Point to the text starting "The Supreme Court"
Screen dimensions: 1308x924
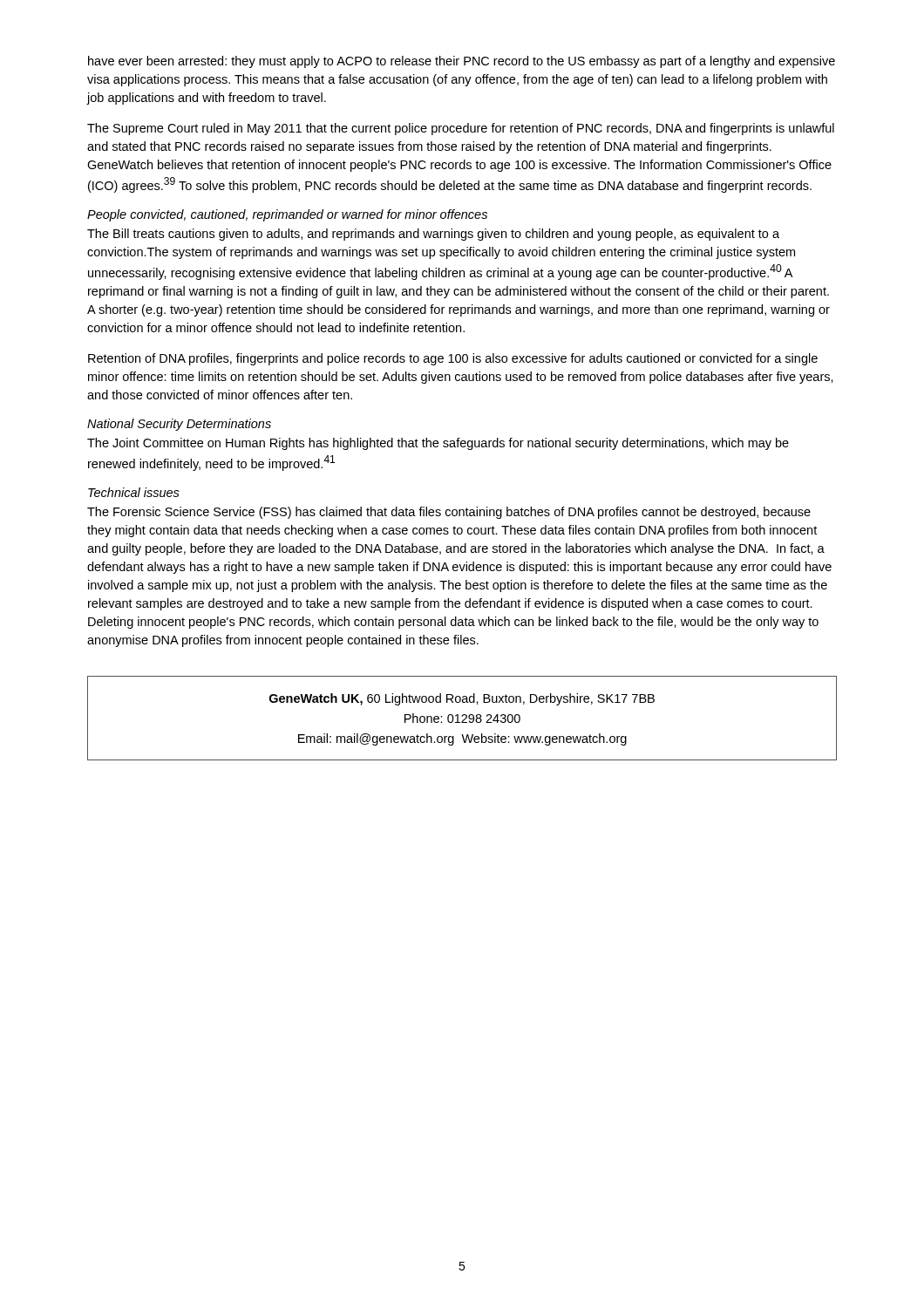[x=461, y=157]
